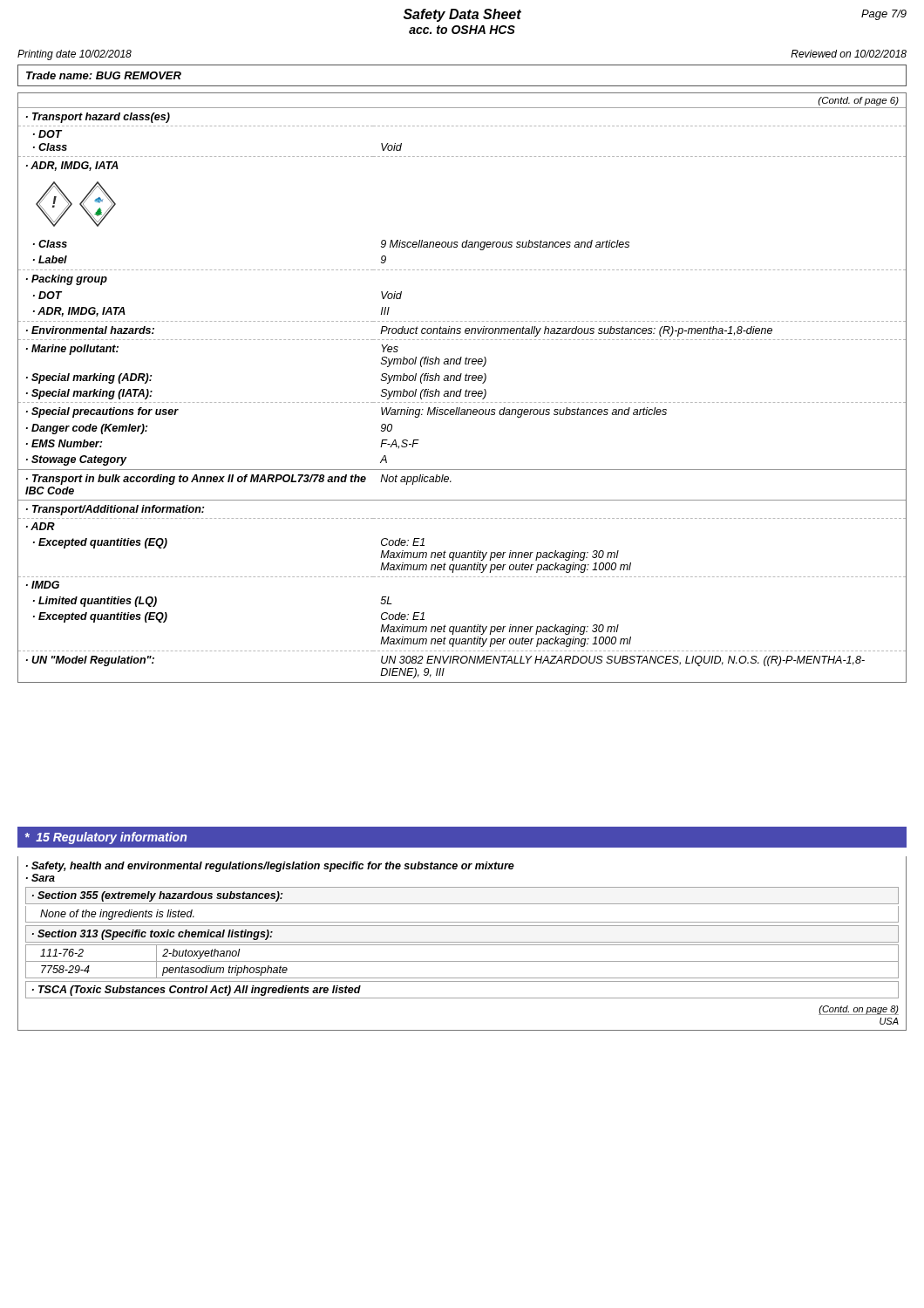Locate the table with the text "pentasodium triphosphate"

coord(462,961)
